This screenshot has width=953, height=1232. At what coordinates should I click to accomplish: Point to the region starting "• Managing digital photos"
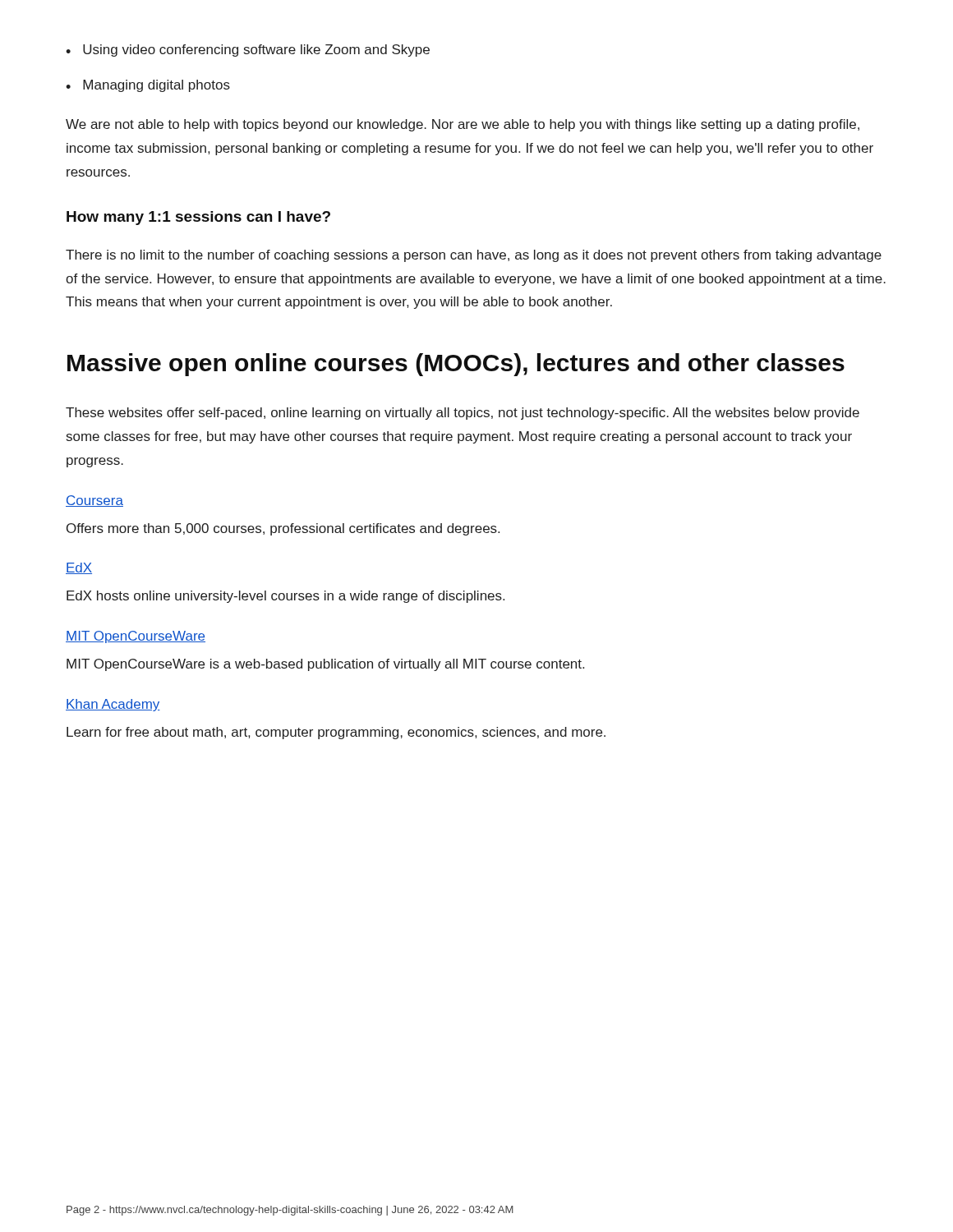[x=148, y=87]
